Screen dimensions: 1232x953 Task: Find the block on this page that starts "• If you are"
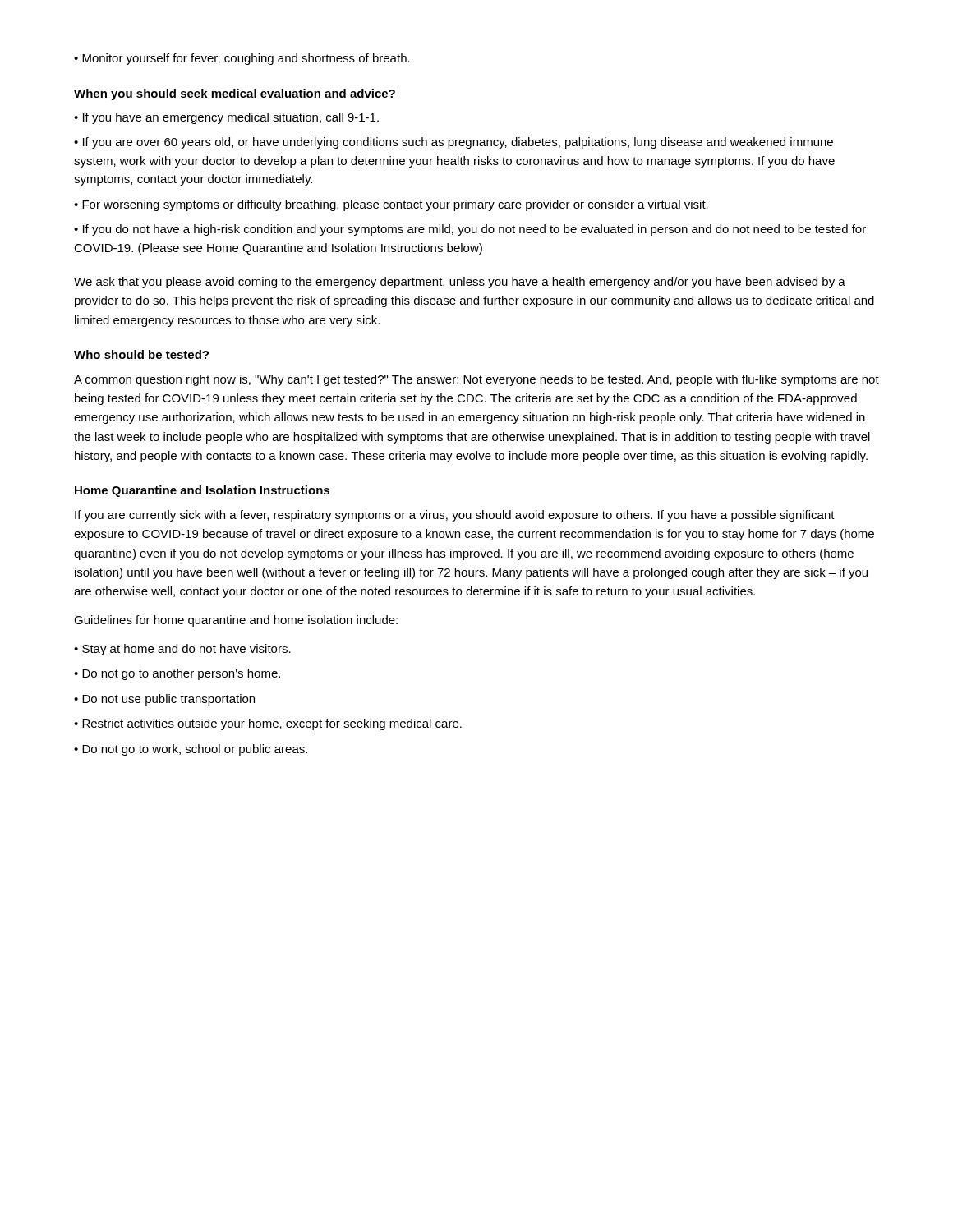point(454,160)
